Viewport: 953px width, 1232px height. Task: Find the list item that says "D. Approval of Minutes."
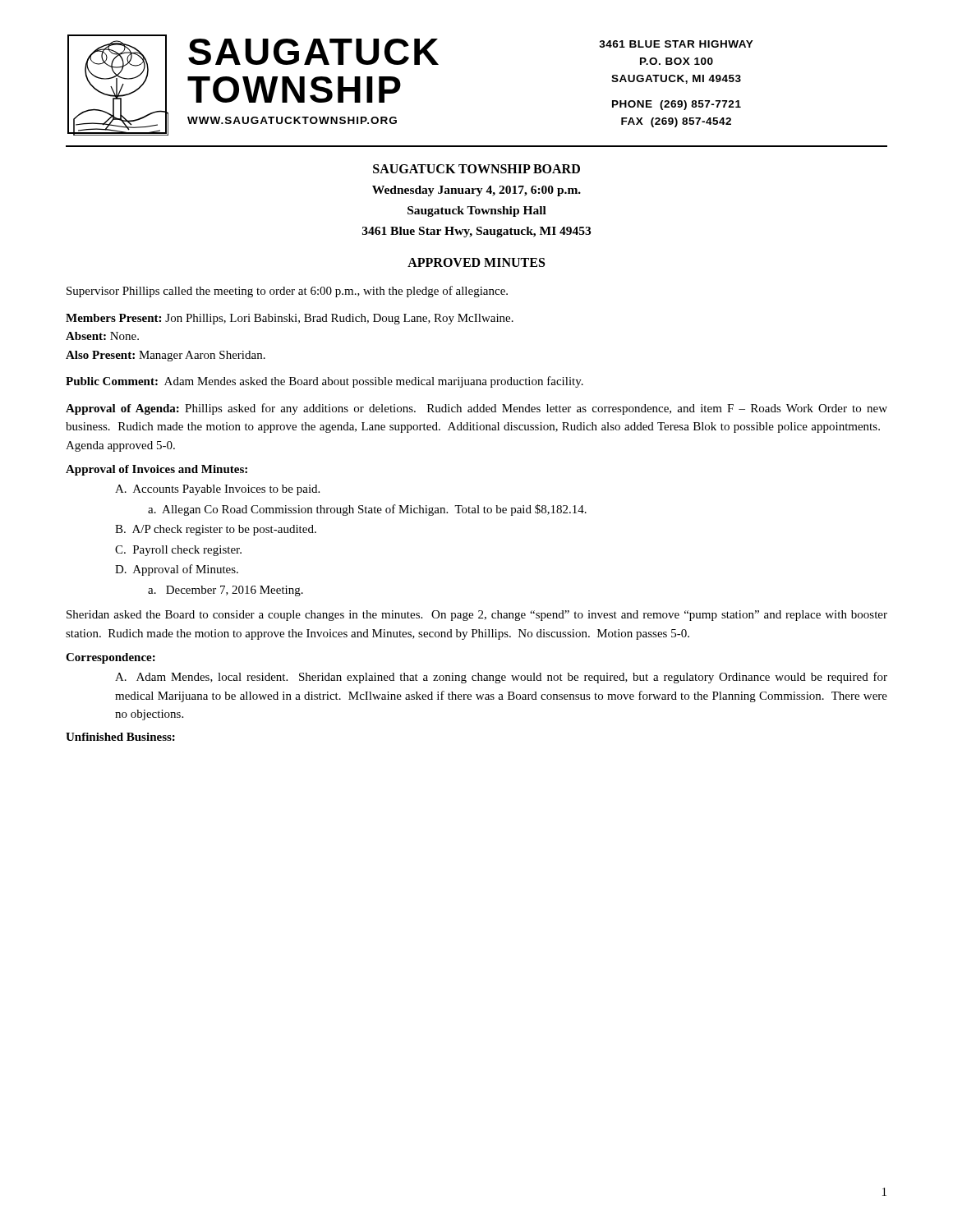tap(177, 569)
